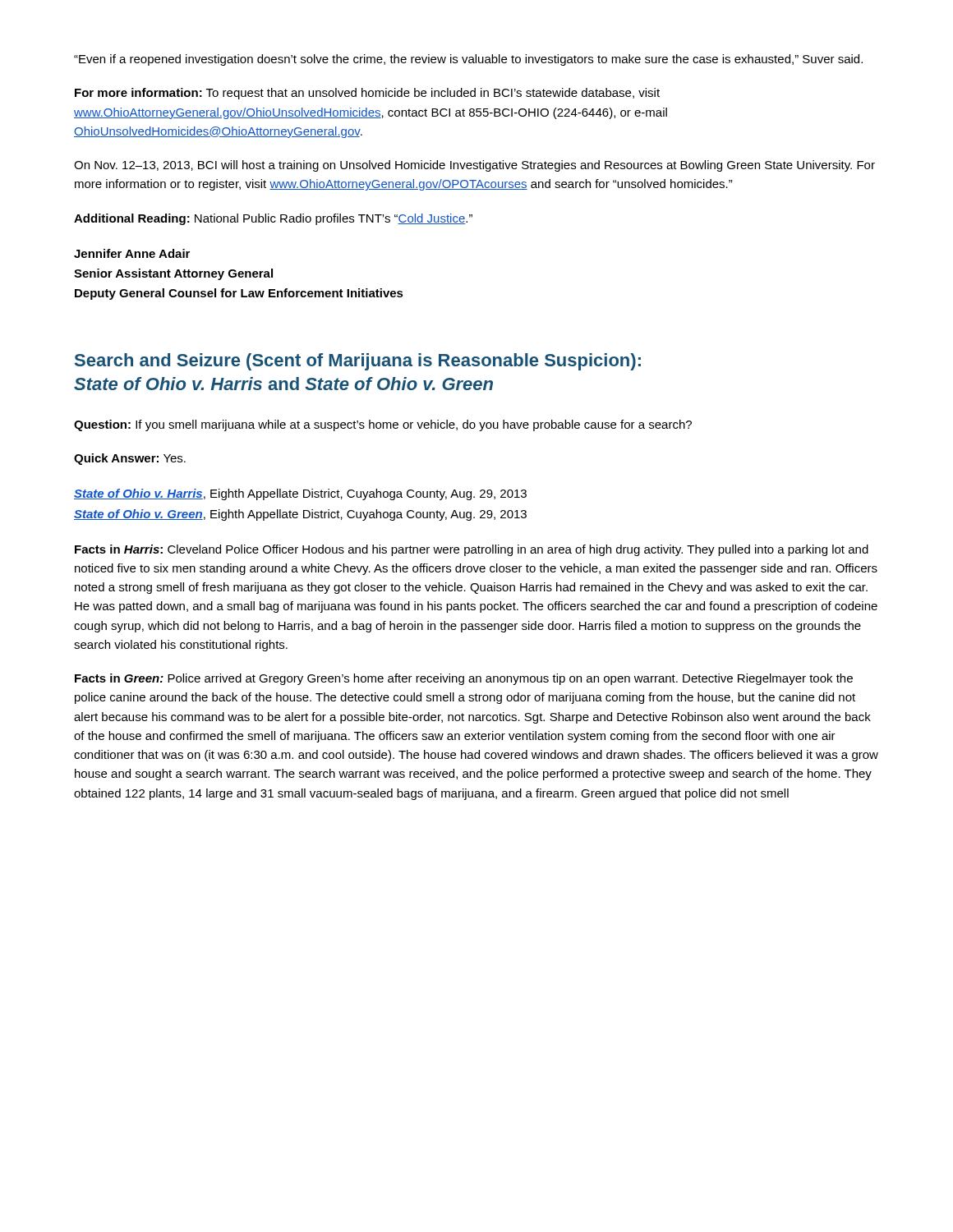Find the text starting "State of Ohio"
This screenshot has width=953, height=1232.
301,503
